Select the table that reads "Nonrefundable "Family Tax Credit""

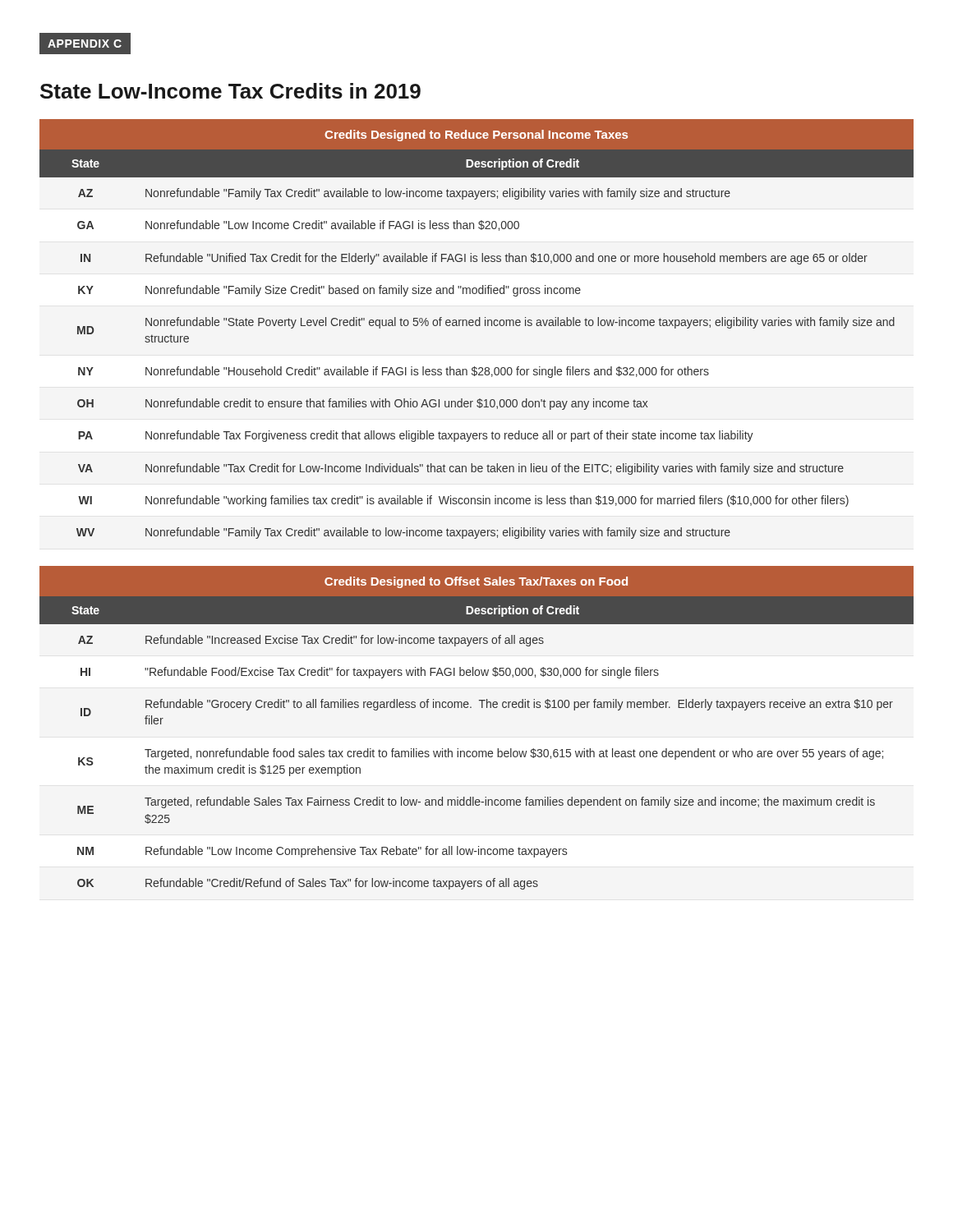click(476, 334)
